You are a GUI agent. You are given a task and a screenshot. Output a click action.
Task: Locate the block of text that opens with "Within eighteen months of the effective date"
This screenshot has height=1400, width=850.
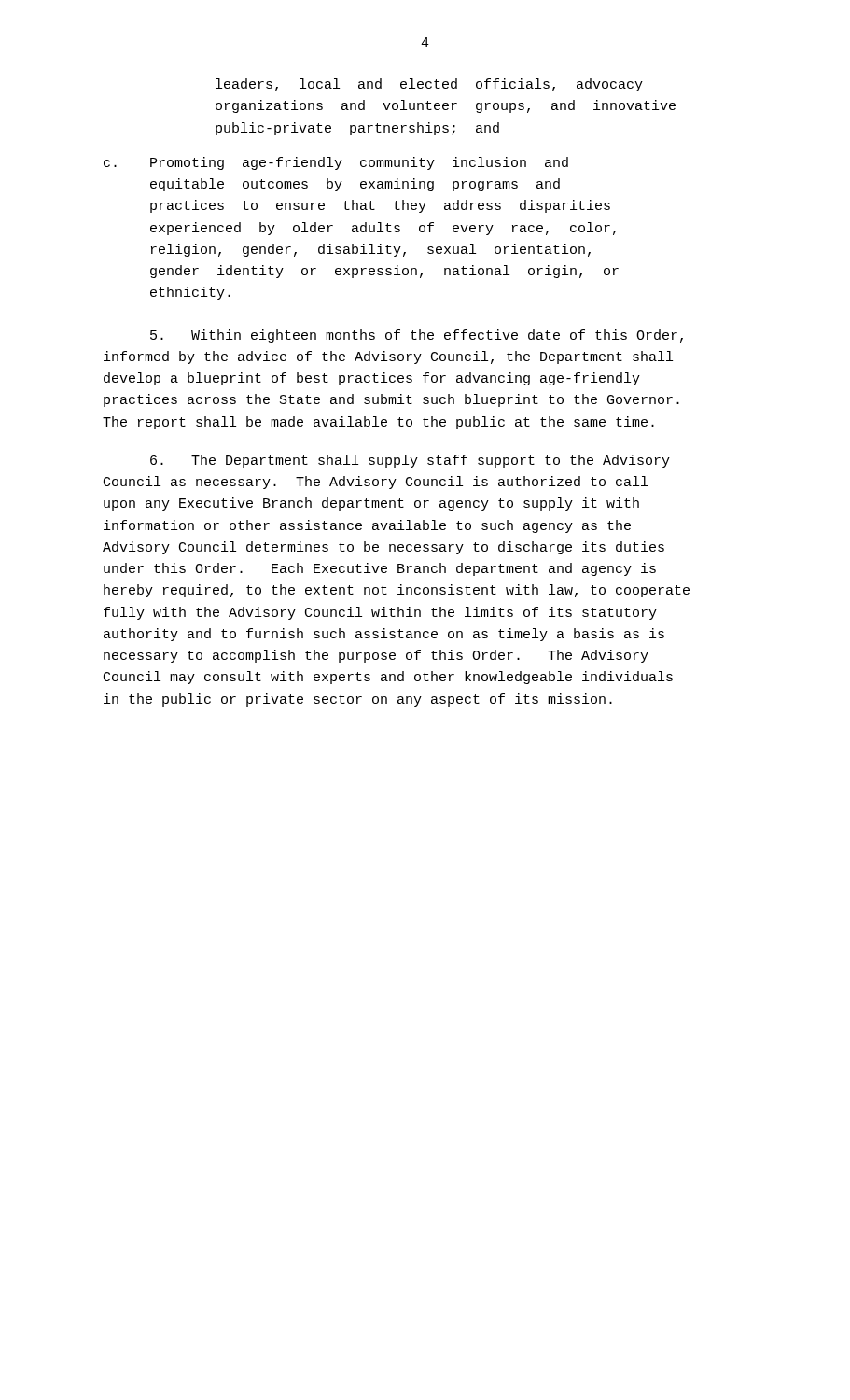click(x=395, y=379)
